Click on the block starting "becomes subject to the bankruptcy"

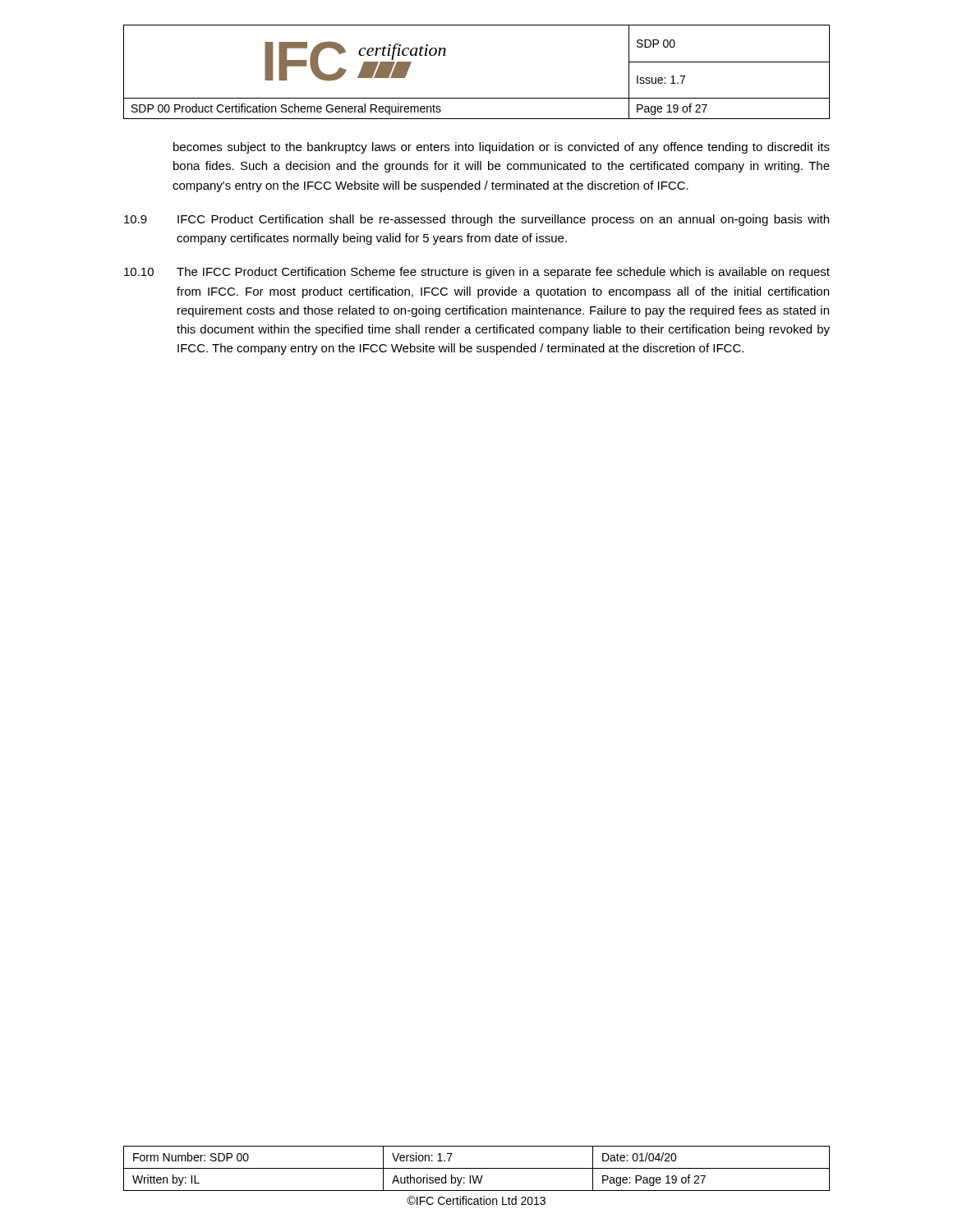pyautogui.click(x=501, y=166)
